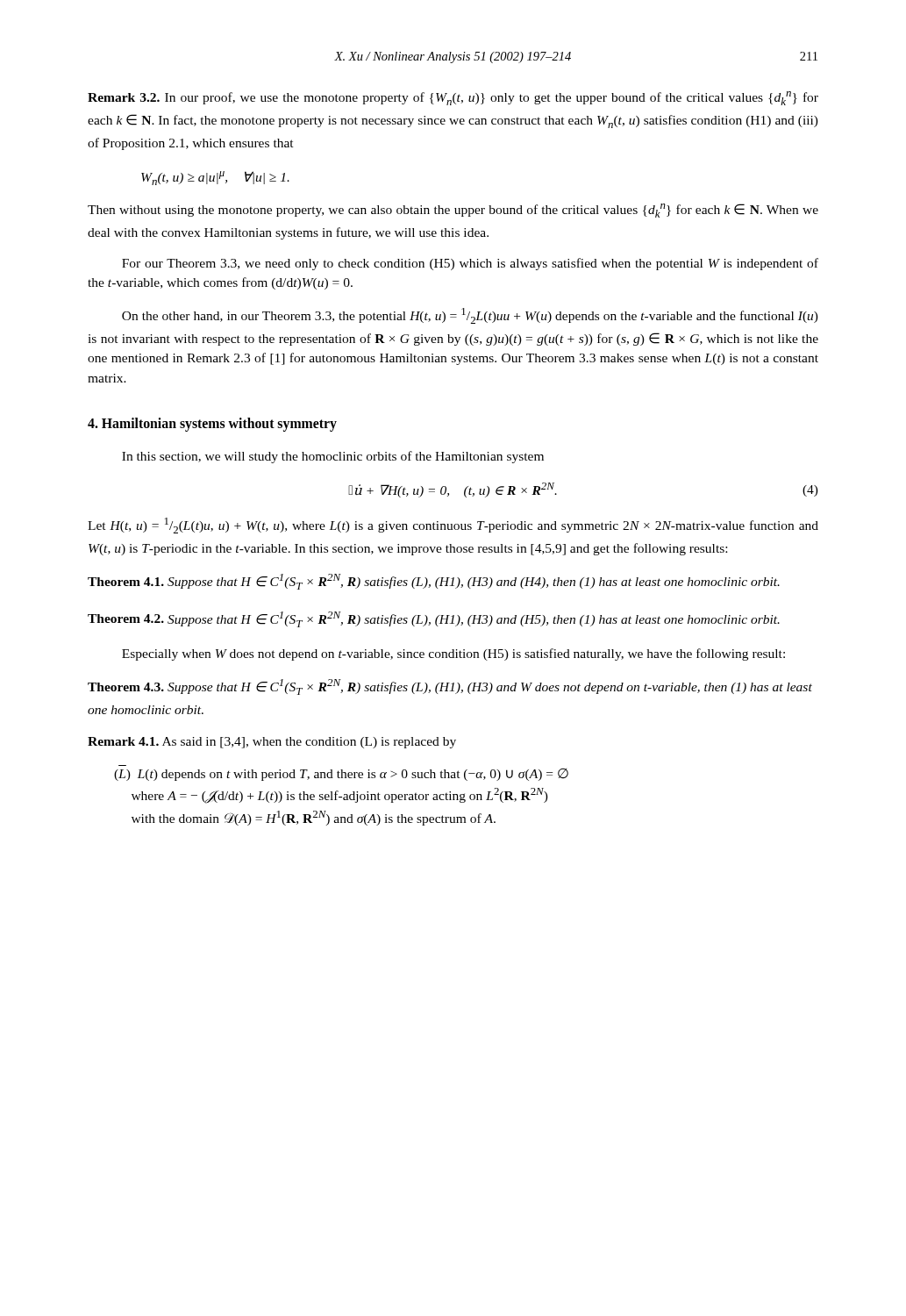
Task: Locate the block of text that opens with "For our Theorem"
Action: [453, 272]
